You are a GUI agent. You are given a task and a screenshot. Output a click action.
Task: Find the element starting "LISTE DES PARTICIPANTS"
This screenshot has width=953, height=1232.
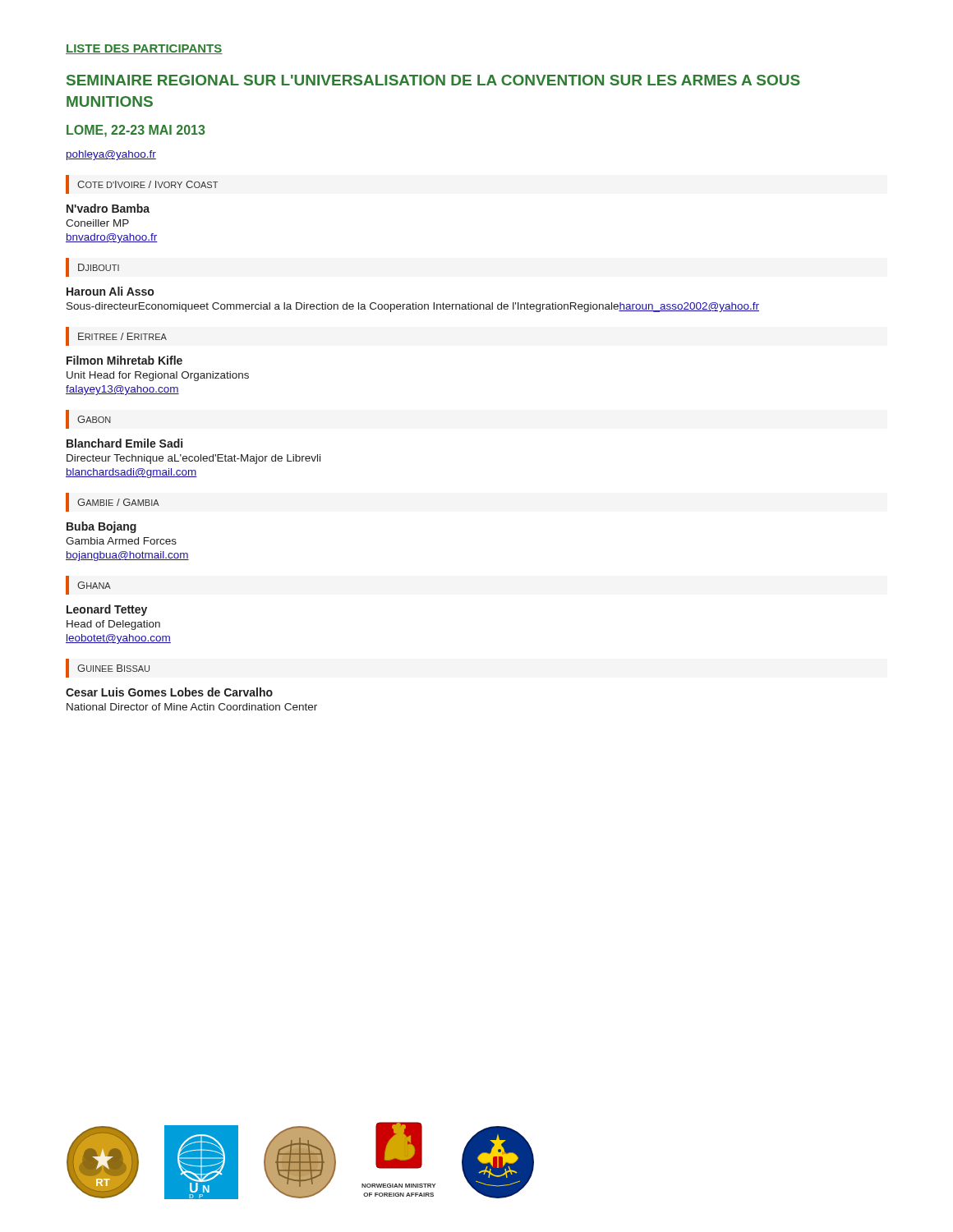tap(144, 49)
